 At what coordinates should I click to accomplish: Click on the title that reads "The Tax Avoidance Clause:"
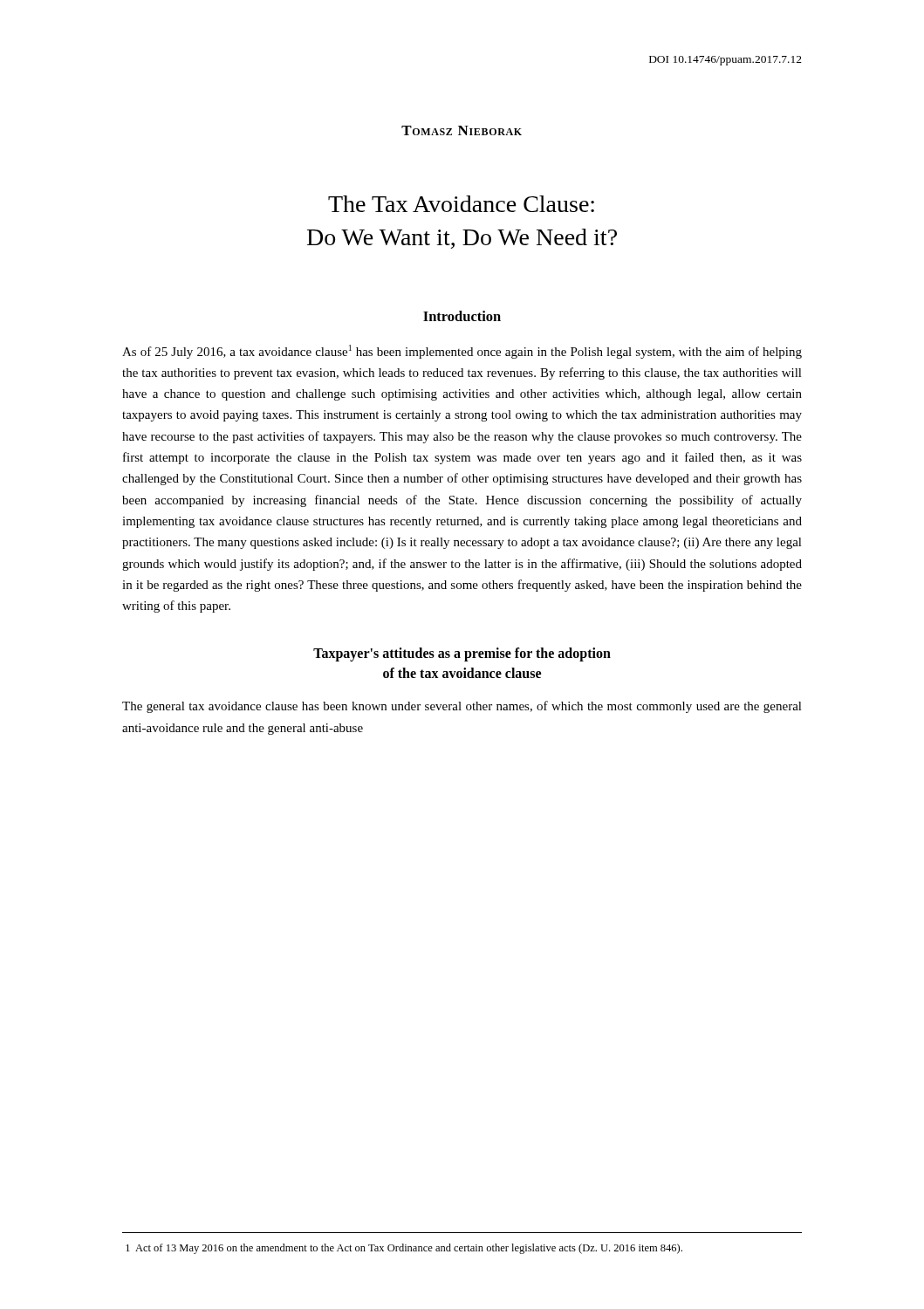[x=462, y=220]
